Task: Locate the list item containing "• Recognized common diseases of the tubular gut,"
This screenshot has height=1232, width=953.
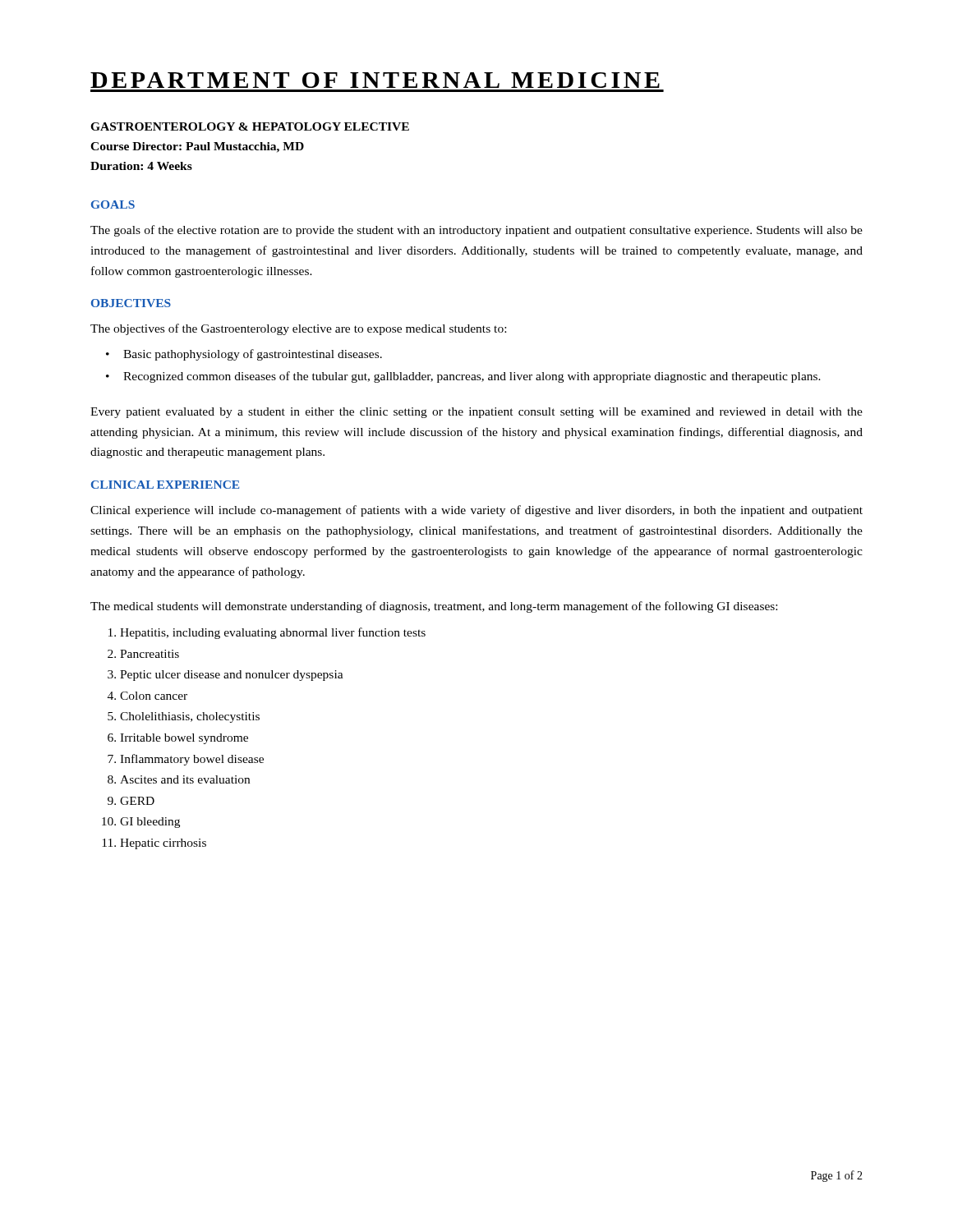Action: point(484,377)
